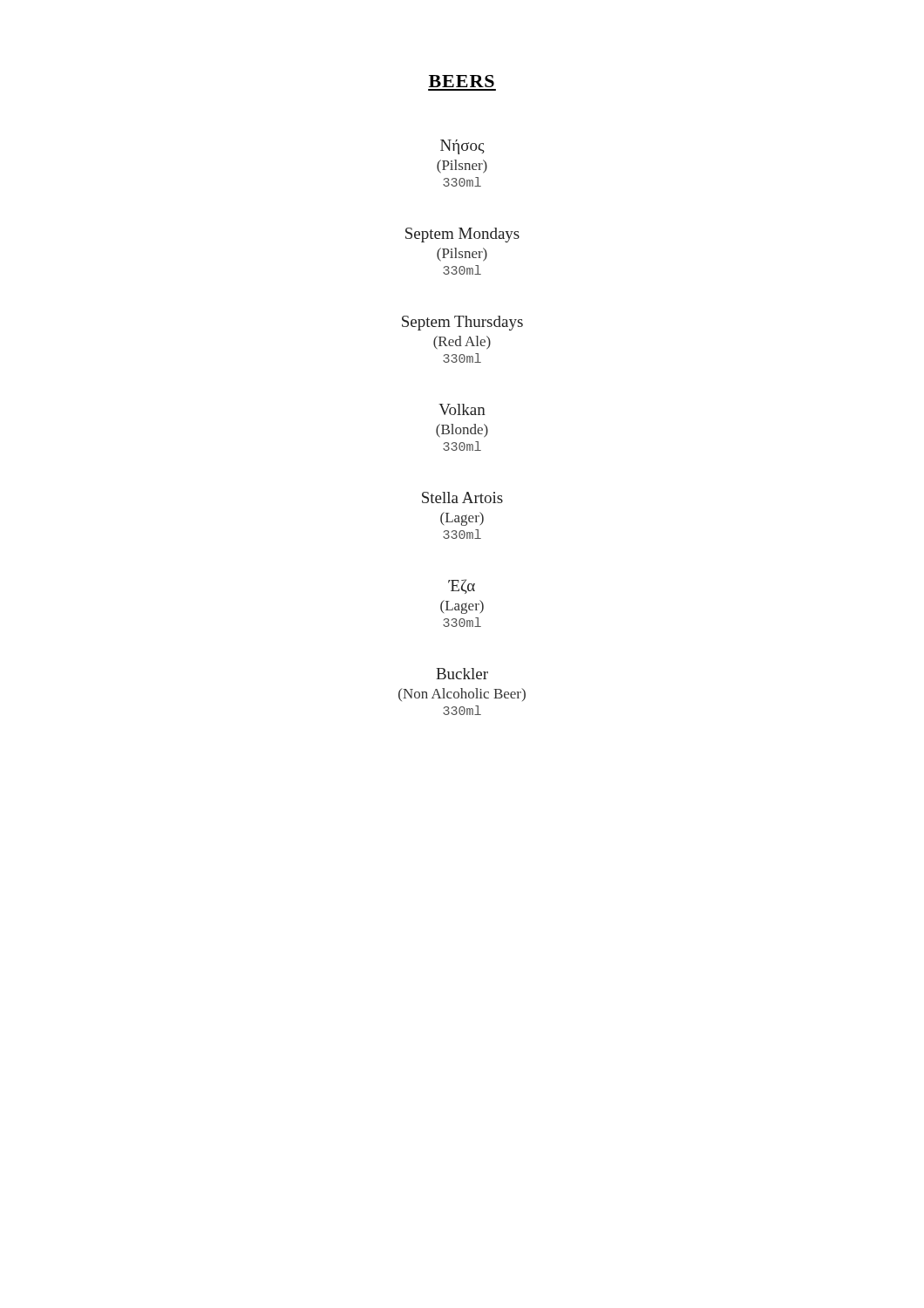Find the list item containing "Stella Artois (Lager) 330ml"
The image size is (924, 1308).
[x=462, y=516]
